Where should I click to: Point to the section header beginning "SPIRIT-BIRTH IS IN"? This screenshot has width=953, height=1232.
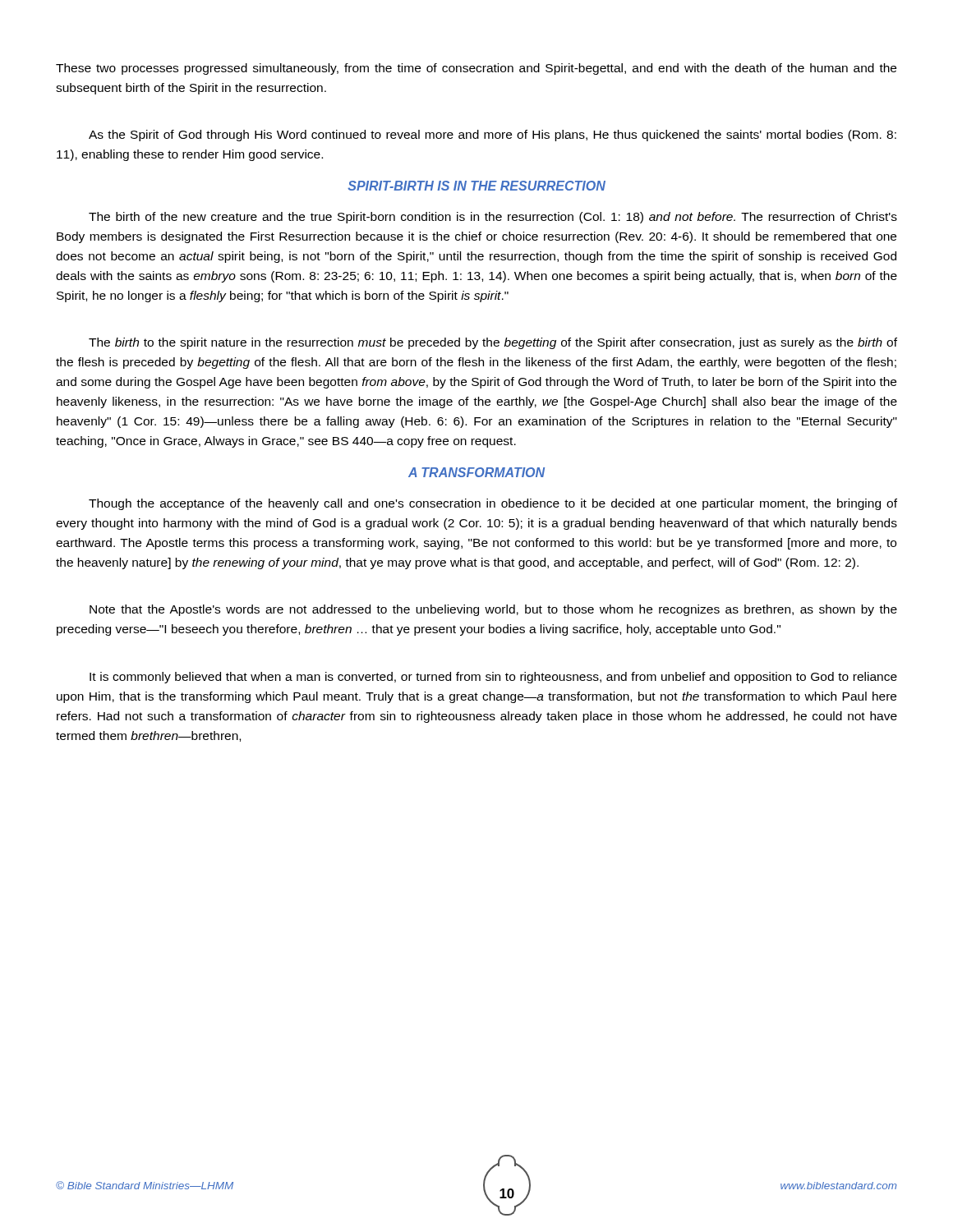476,187
